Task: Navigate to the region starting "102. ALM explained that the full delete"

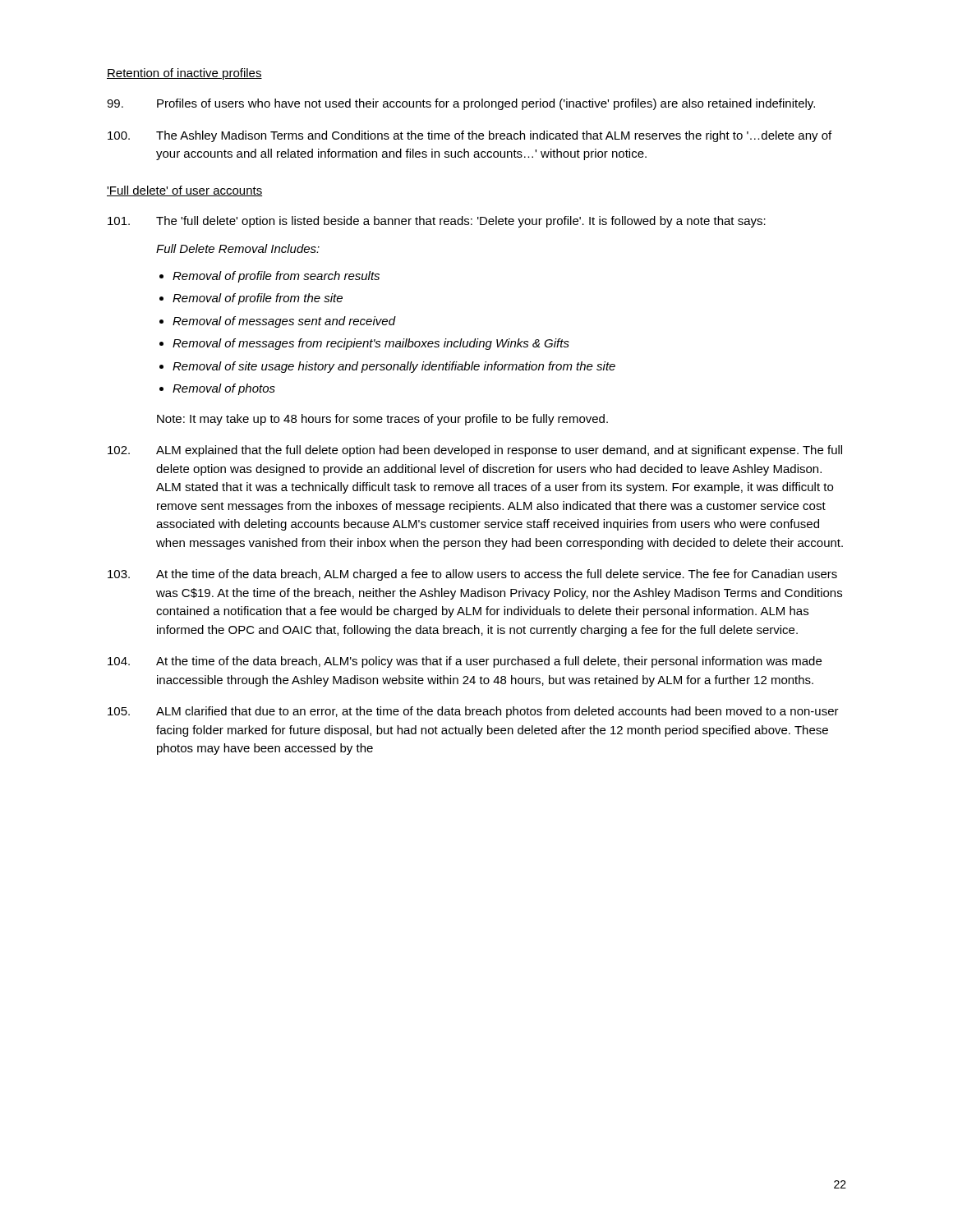Action: 476,496
